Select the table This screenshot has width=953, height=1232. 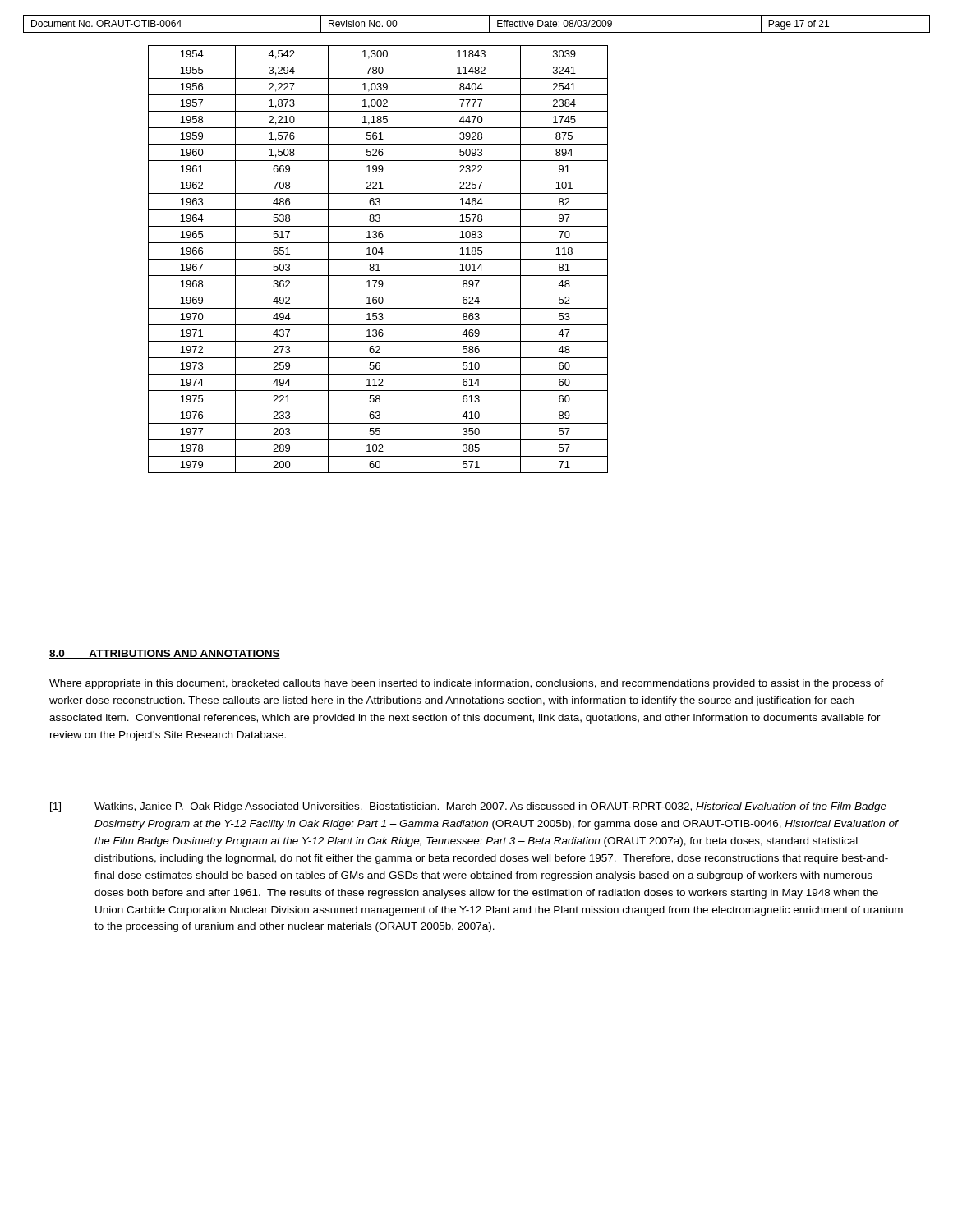click(x=378, y=259)
